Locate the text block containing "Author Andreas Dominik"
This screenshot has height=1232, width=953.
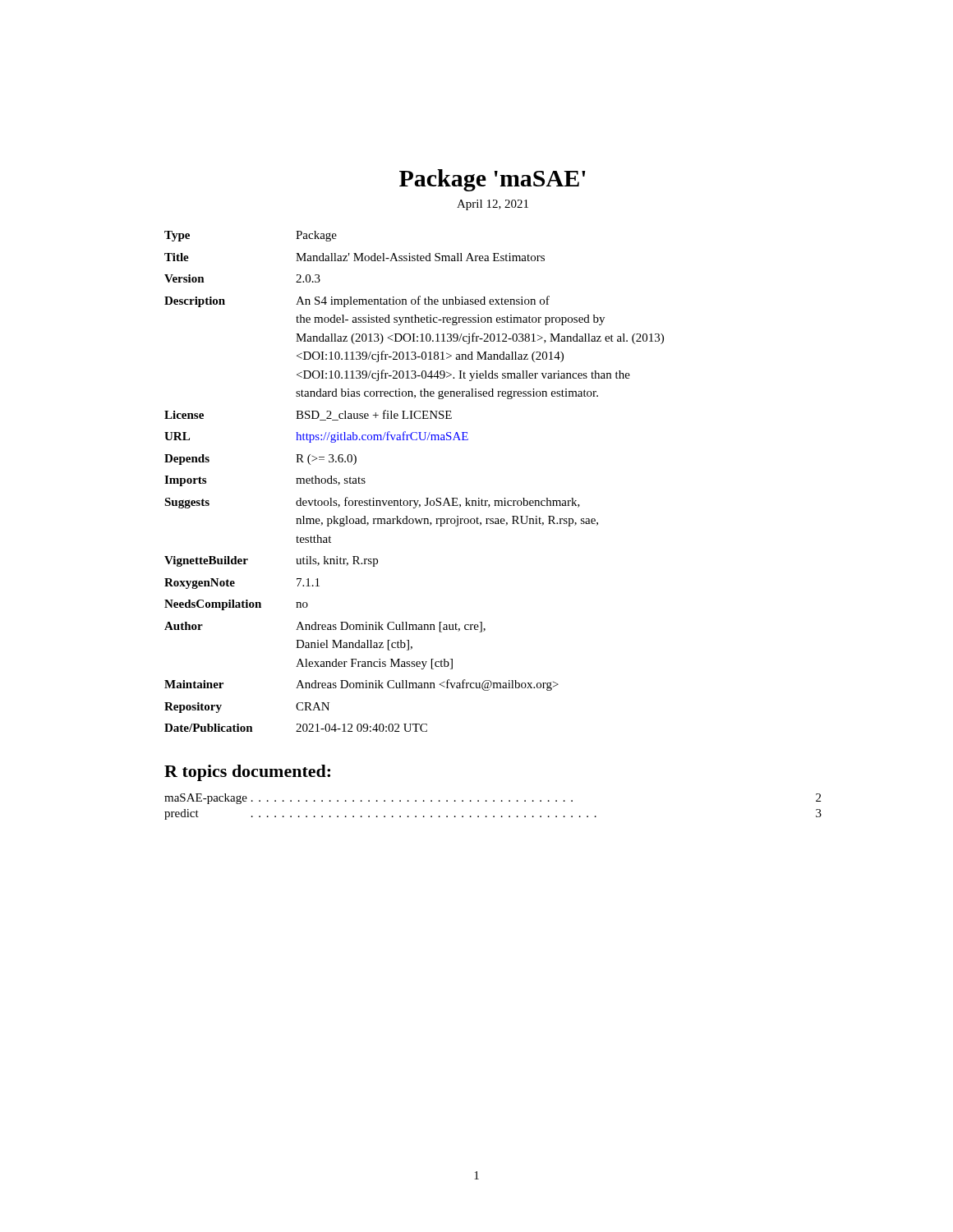(325, 627)
